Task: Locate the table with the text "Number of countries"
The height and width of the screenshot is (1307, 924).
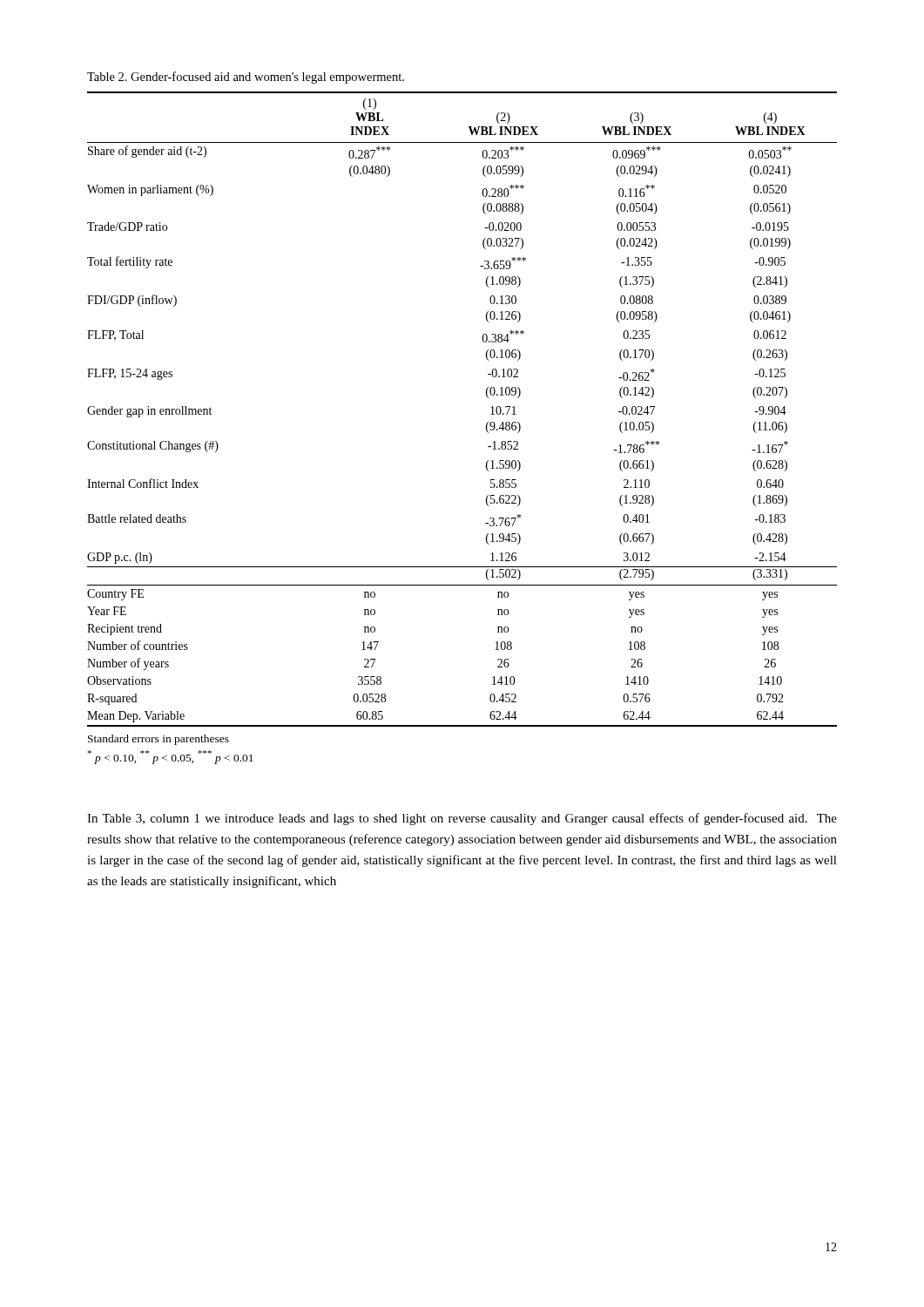Action: tap(462, 409)
